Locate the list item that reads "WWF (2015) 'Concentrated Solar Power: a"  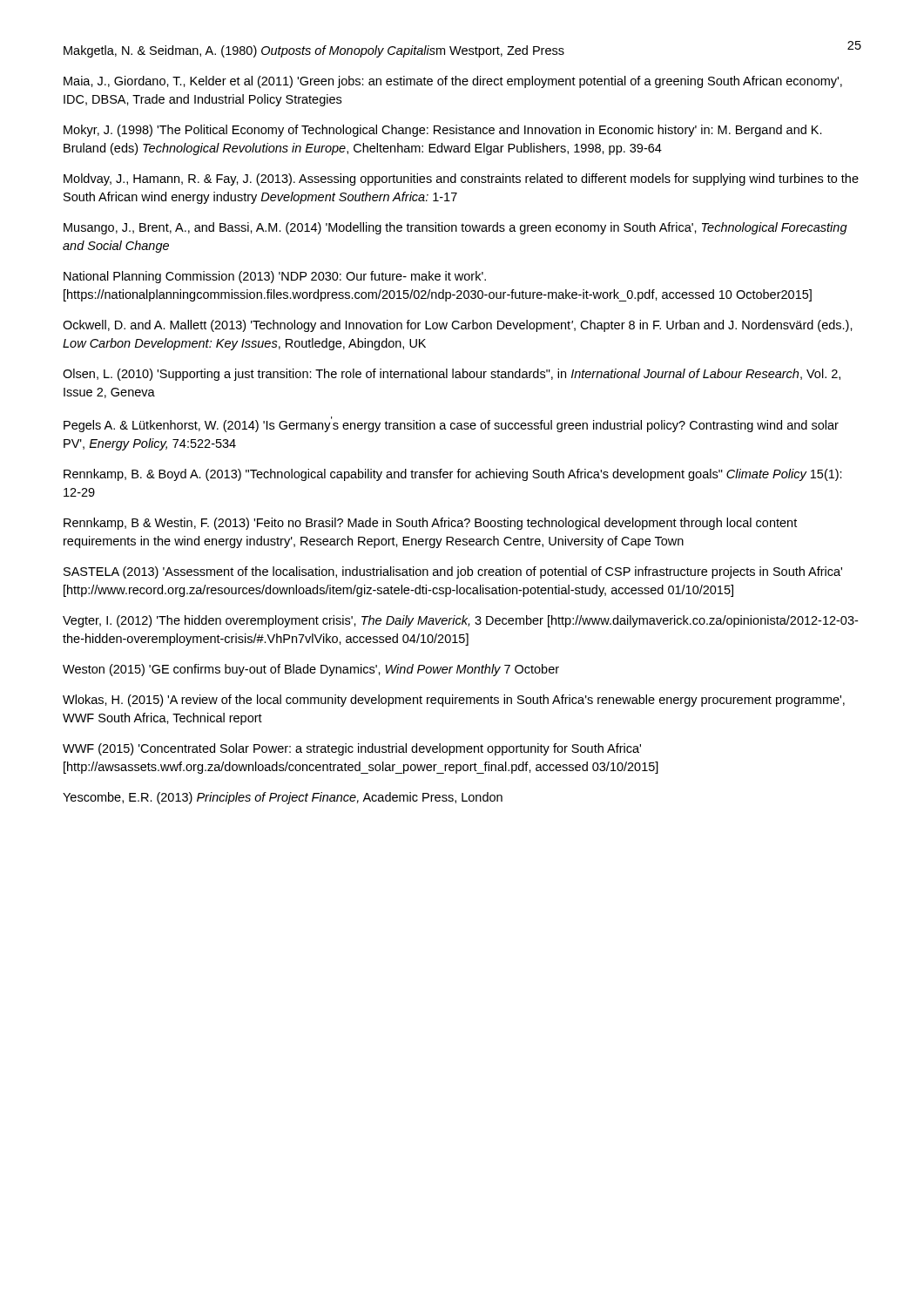pos(361,758)
